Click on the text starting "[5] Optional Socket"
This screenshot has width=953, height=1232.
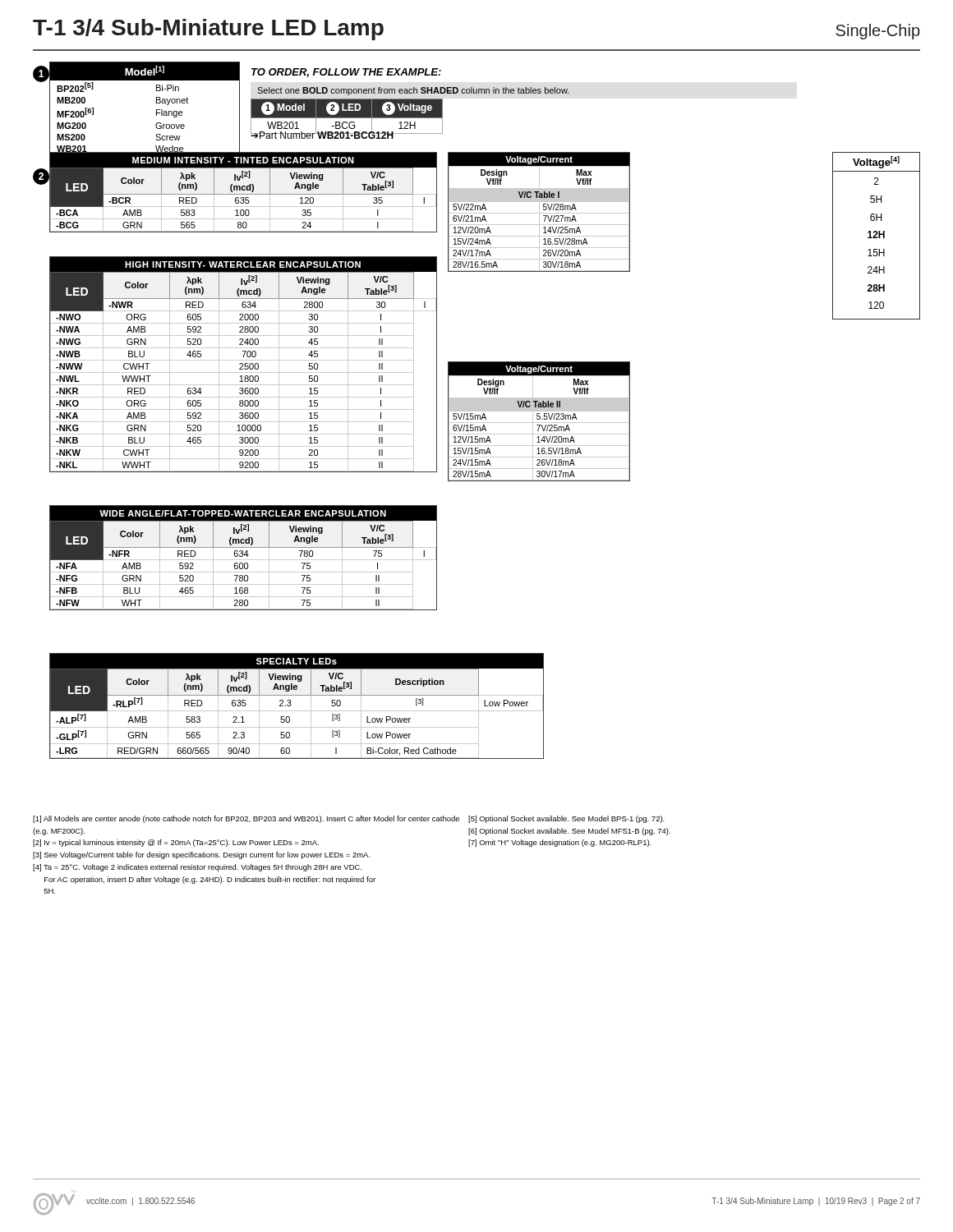click(566, 819)
